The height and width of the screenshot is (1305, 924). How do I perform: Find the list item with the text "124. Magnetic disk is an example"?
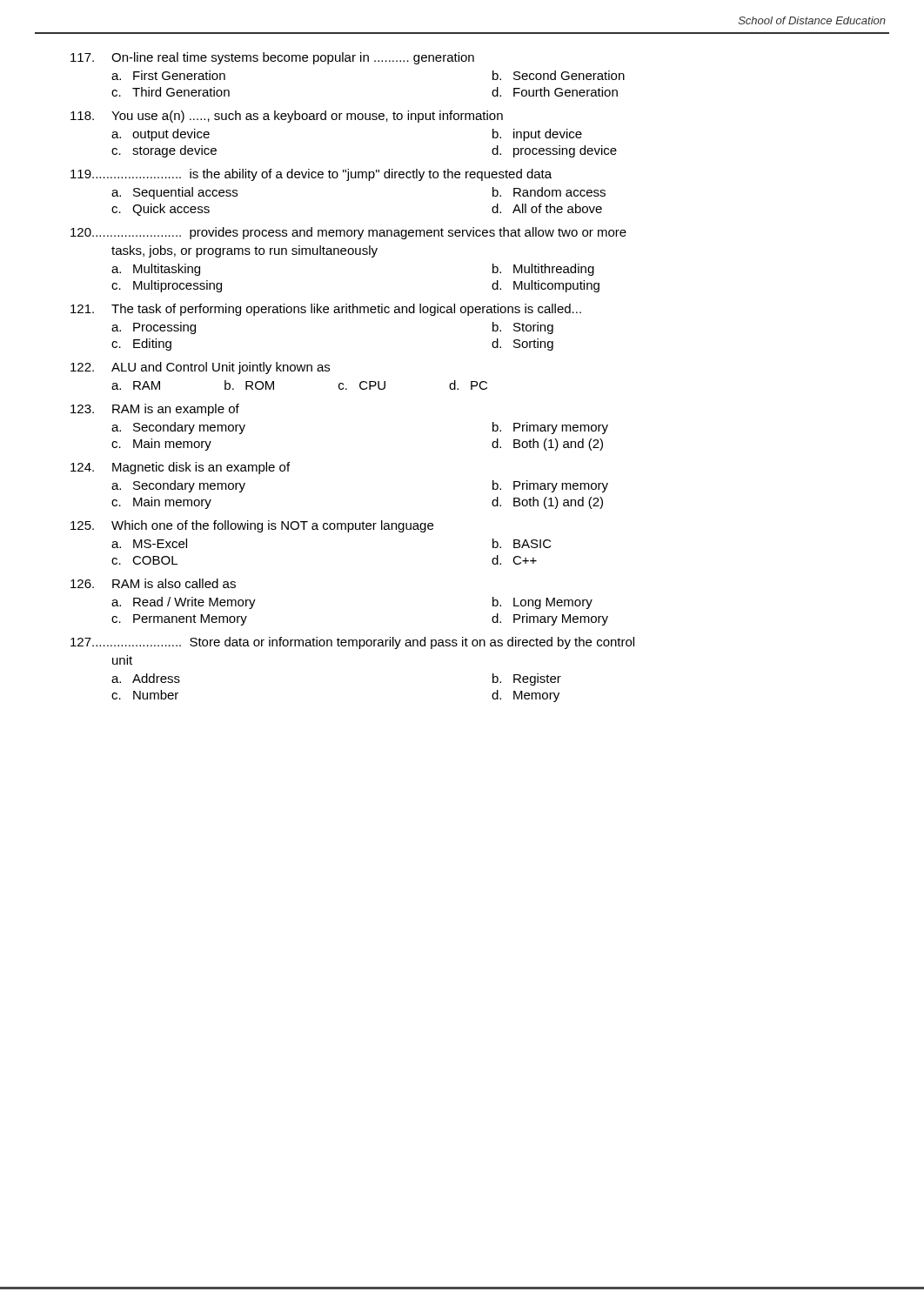180,468
